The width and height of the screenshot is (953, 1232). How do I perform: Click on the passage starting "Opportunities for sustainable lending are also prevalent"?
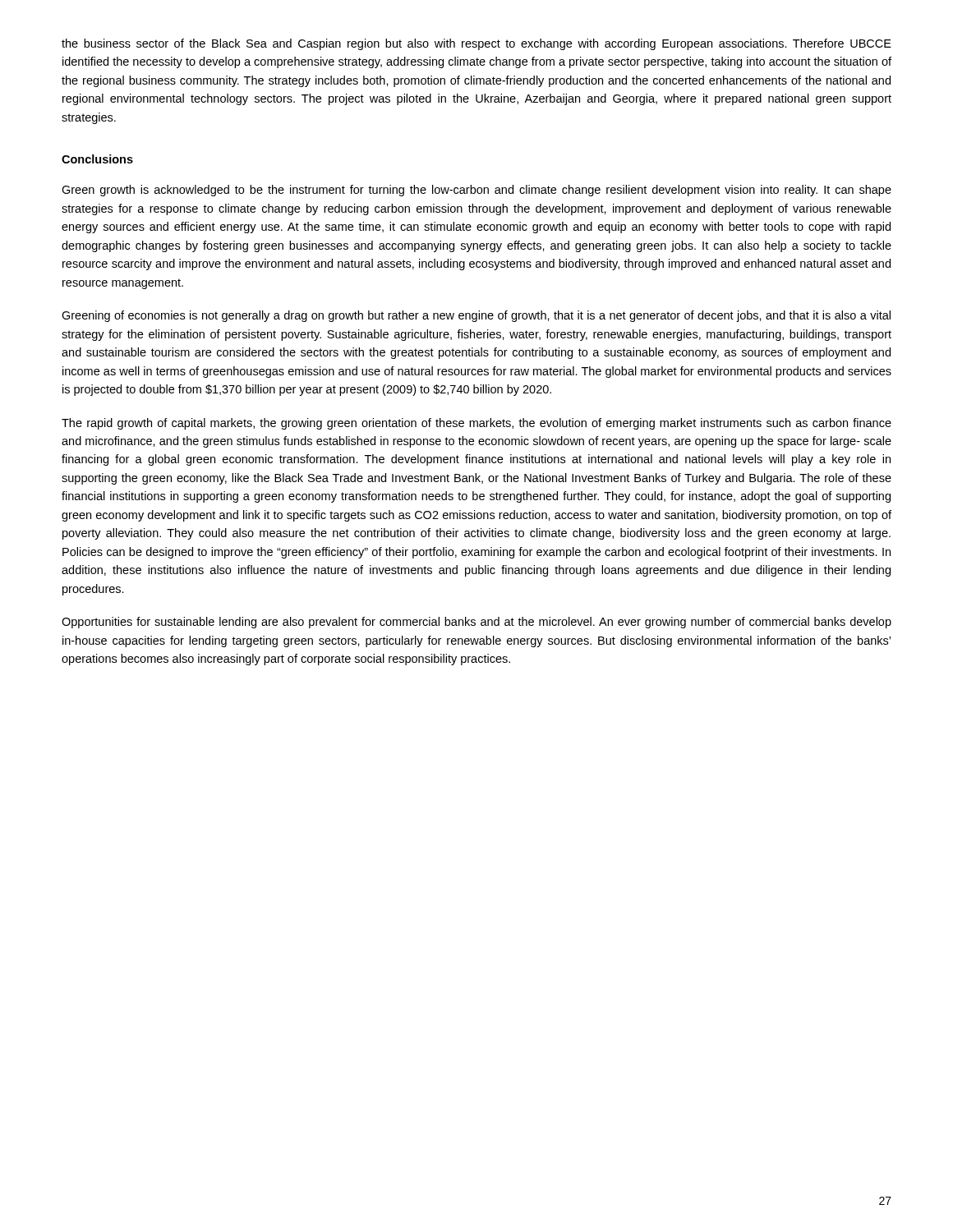pos(476,640)
